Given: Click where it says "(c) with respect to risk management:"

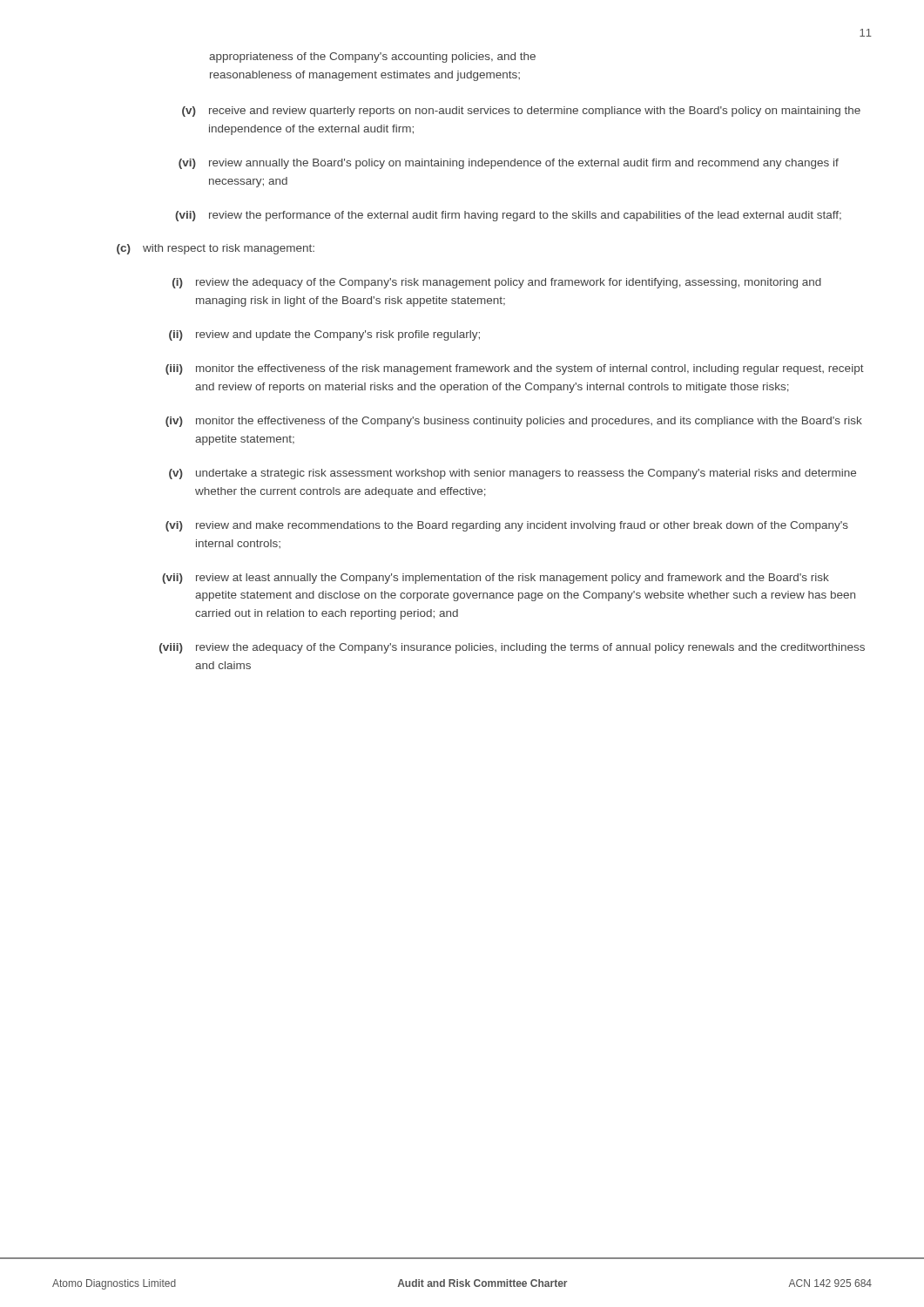Looking at the screenshot, I should (x=216, y=249).
